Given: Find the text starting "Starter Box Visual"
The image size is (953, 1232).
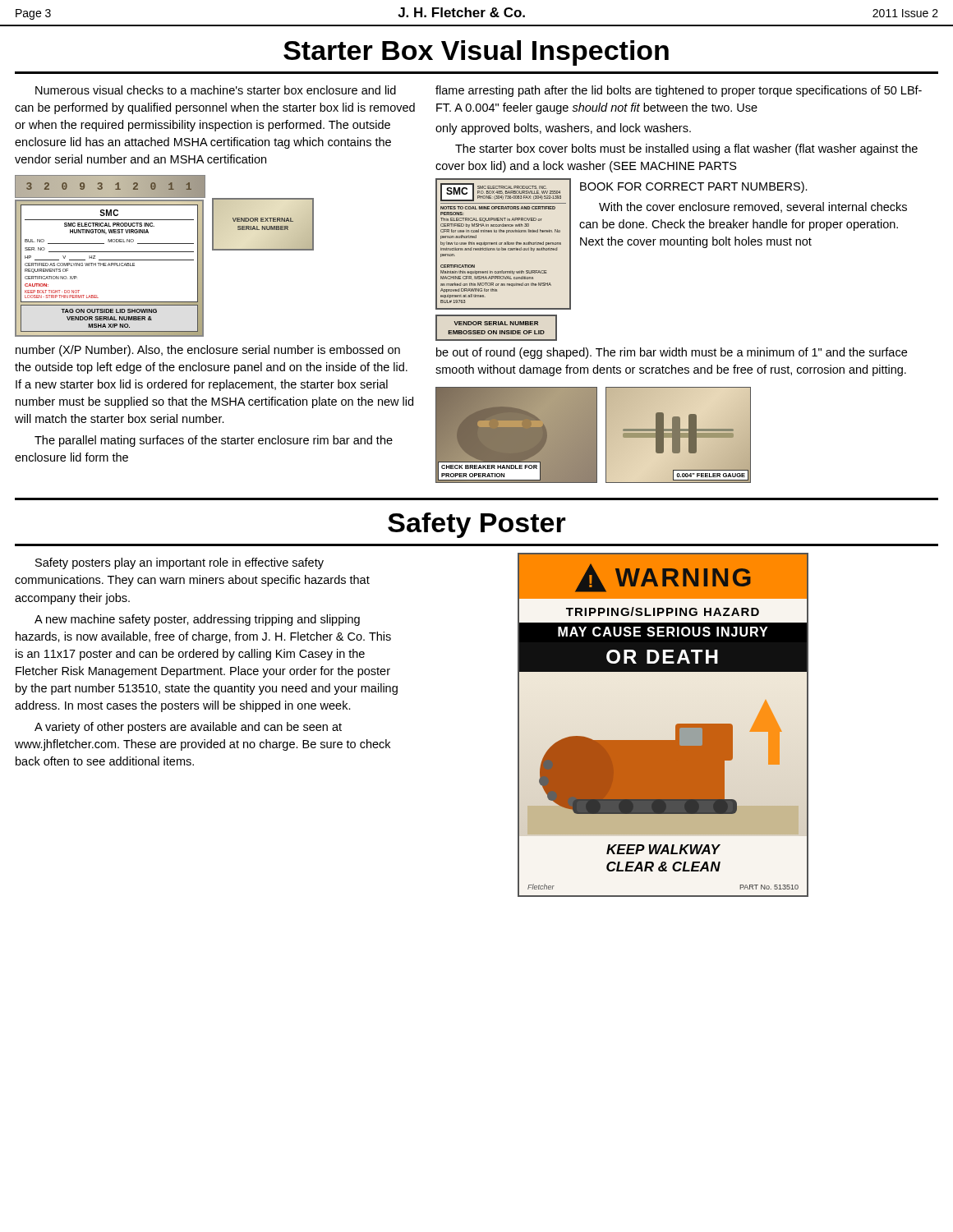Looking at the screenshot, I should point(476,50).
